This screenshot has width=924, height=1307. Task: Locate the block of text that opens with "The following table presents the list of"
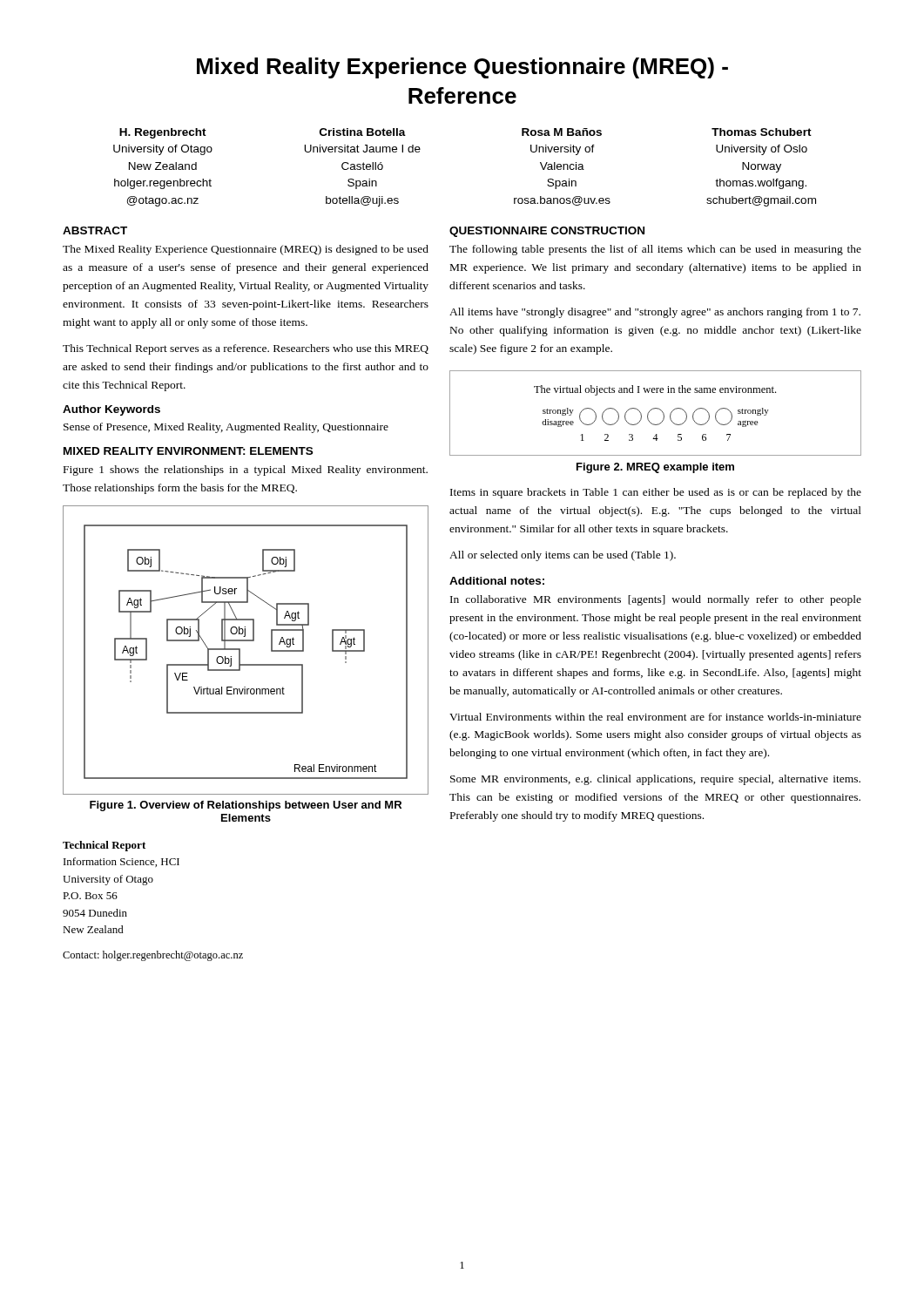(x=655, y=267)
